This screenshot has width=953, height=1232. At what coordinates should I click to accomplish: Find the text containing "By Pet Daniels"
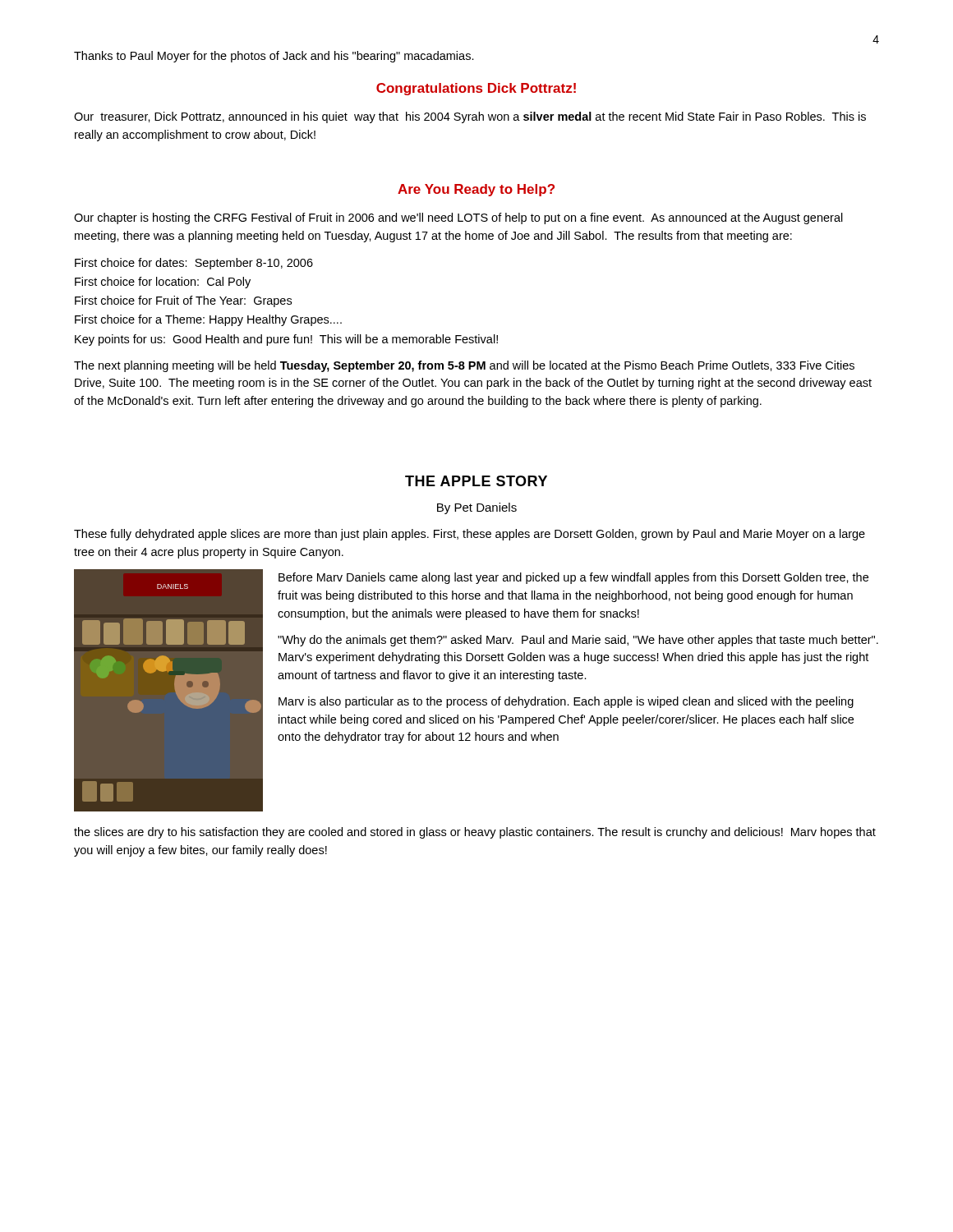coord(476,507)
